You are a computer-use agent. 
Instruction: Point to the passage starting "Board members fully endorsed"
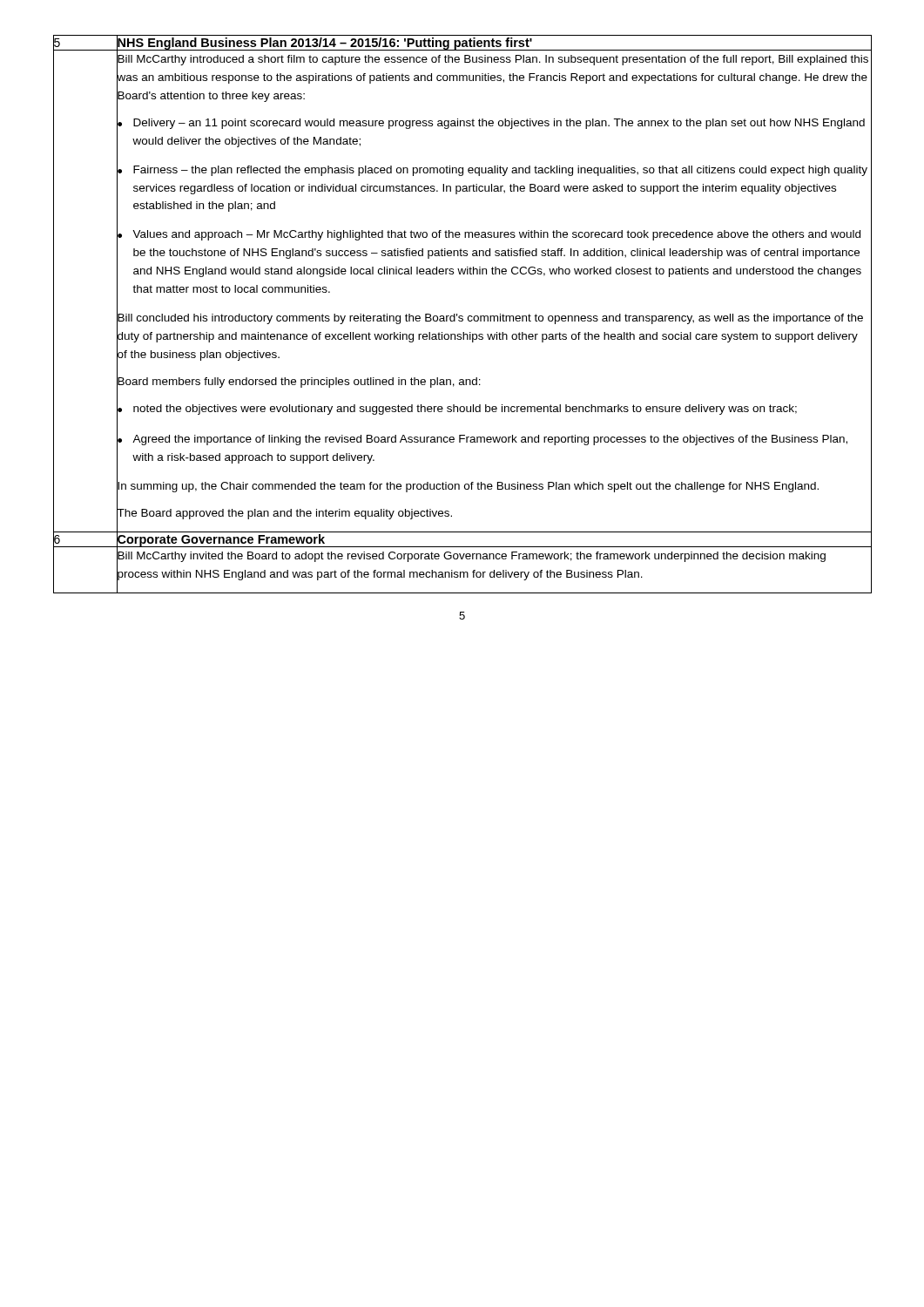pos(299,381)
